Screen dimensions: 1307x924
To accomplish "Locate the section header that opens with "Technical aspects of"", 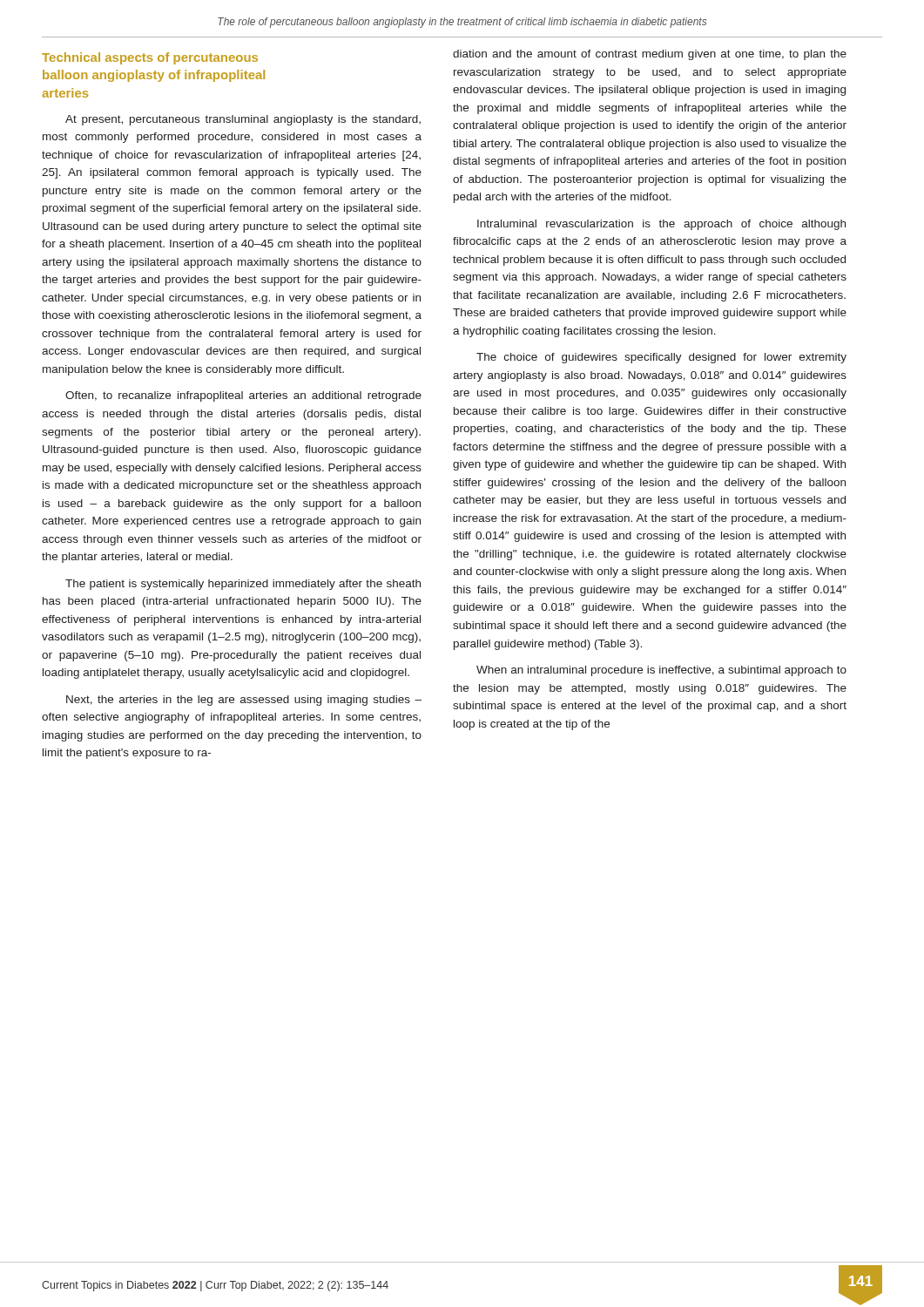I will coord(154,75).
